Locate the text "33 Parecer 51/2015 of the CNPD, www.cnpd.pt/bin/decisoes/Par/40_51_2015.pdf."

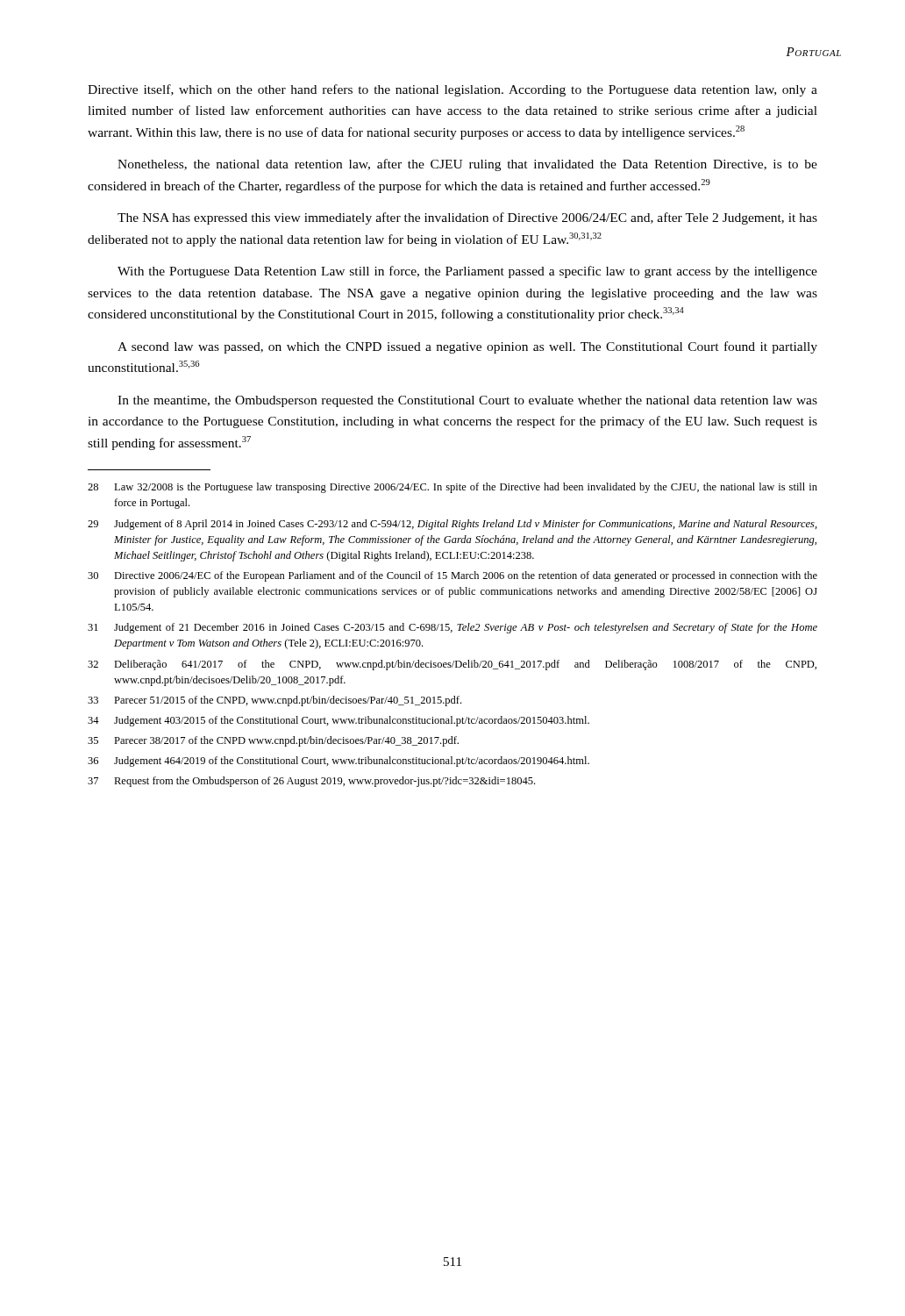pyautogui.click(x=452, y=700)
